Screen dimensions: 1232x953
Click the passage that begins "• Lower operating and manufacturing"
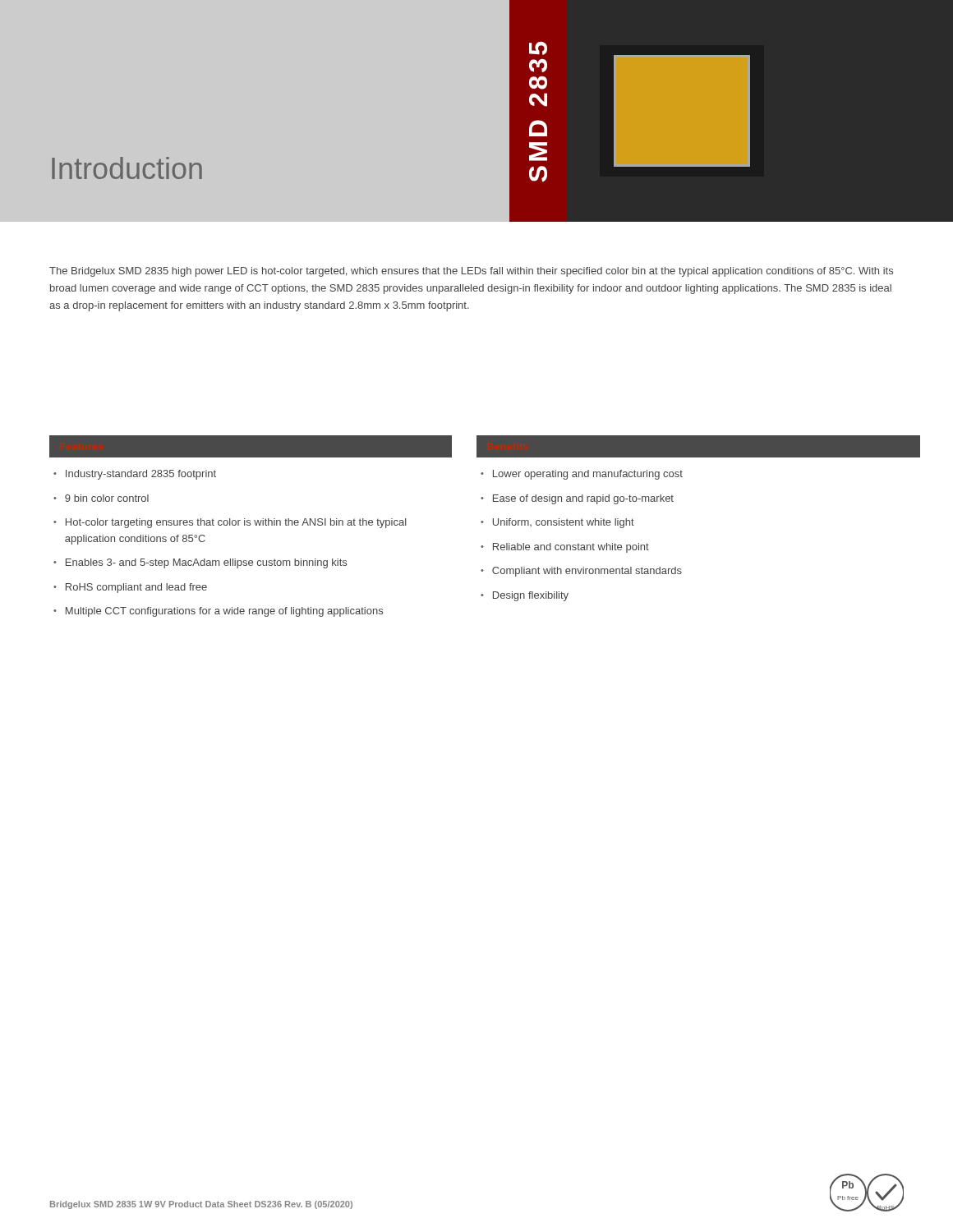point(582,474)
